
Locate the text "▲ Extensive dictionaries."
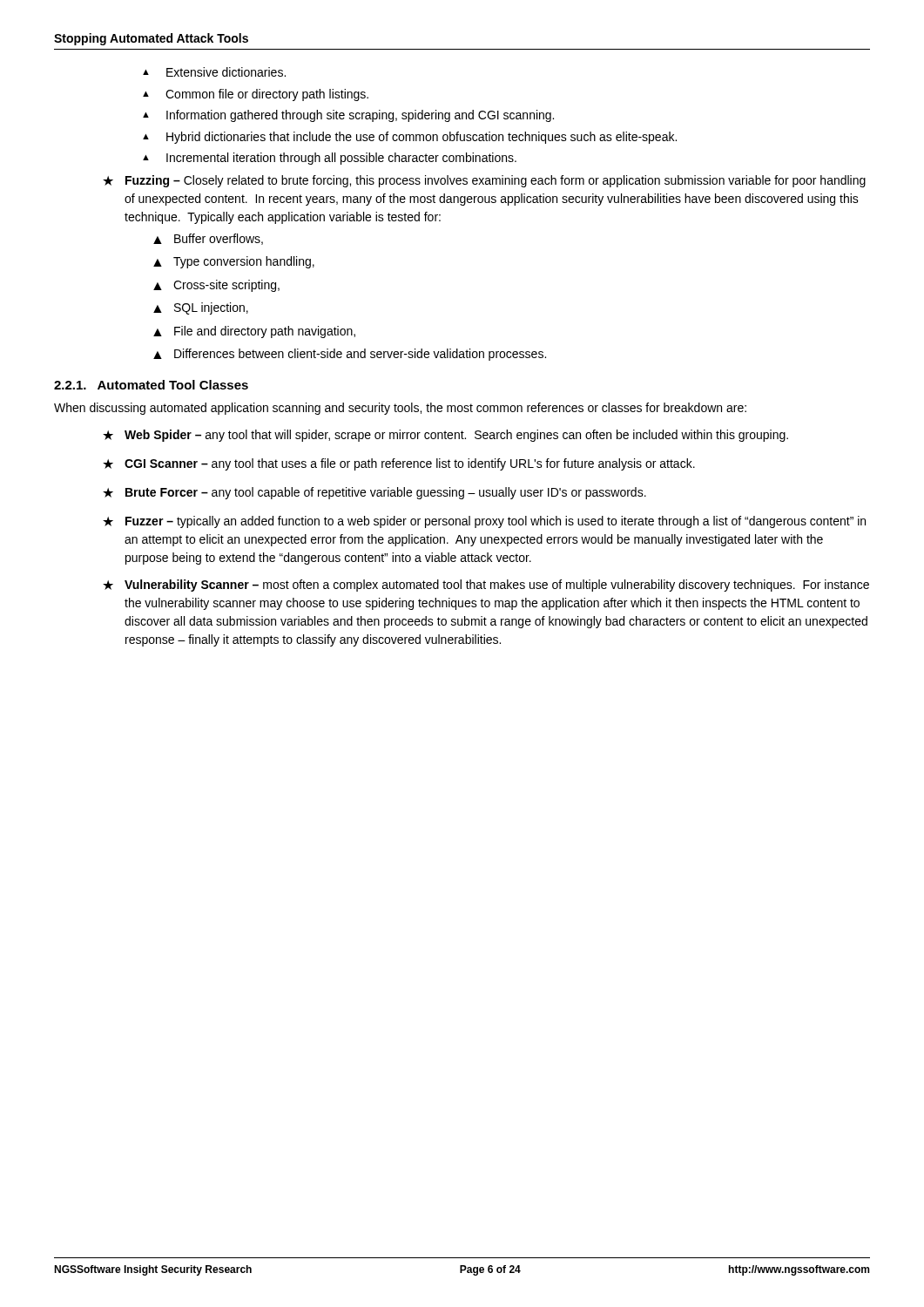tap(214, 73)
